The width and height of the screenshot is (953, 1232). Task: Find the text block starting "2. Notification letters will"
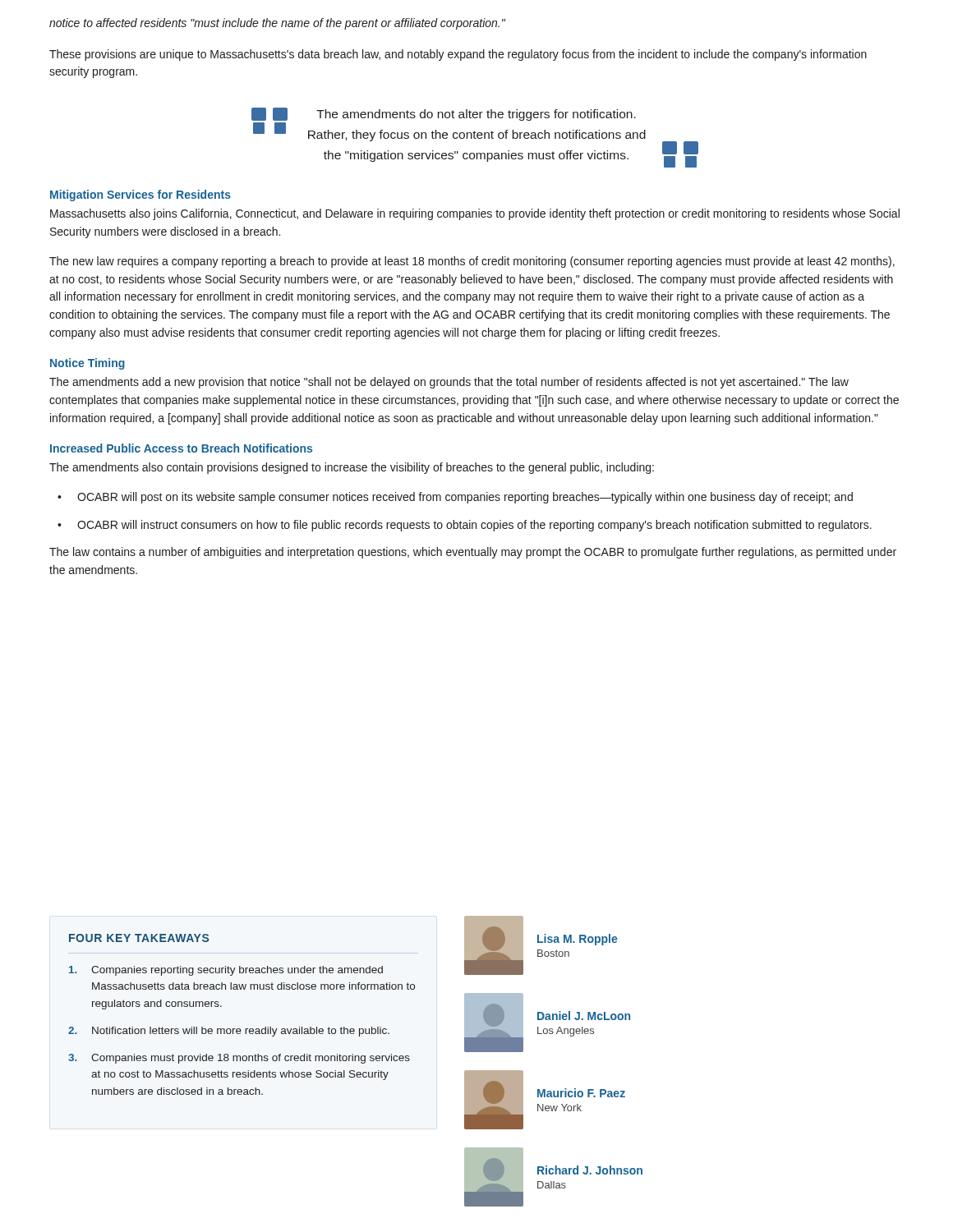click(x=229, y=1031)
